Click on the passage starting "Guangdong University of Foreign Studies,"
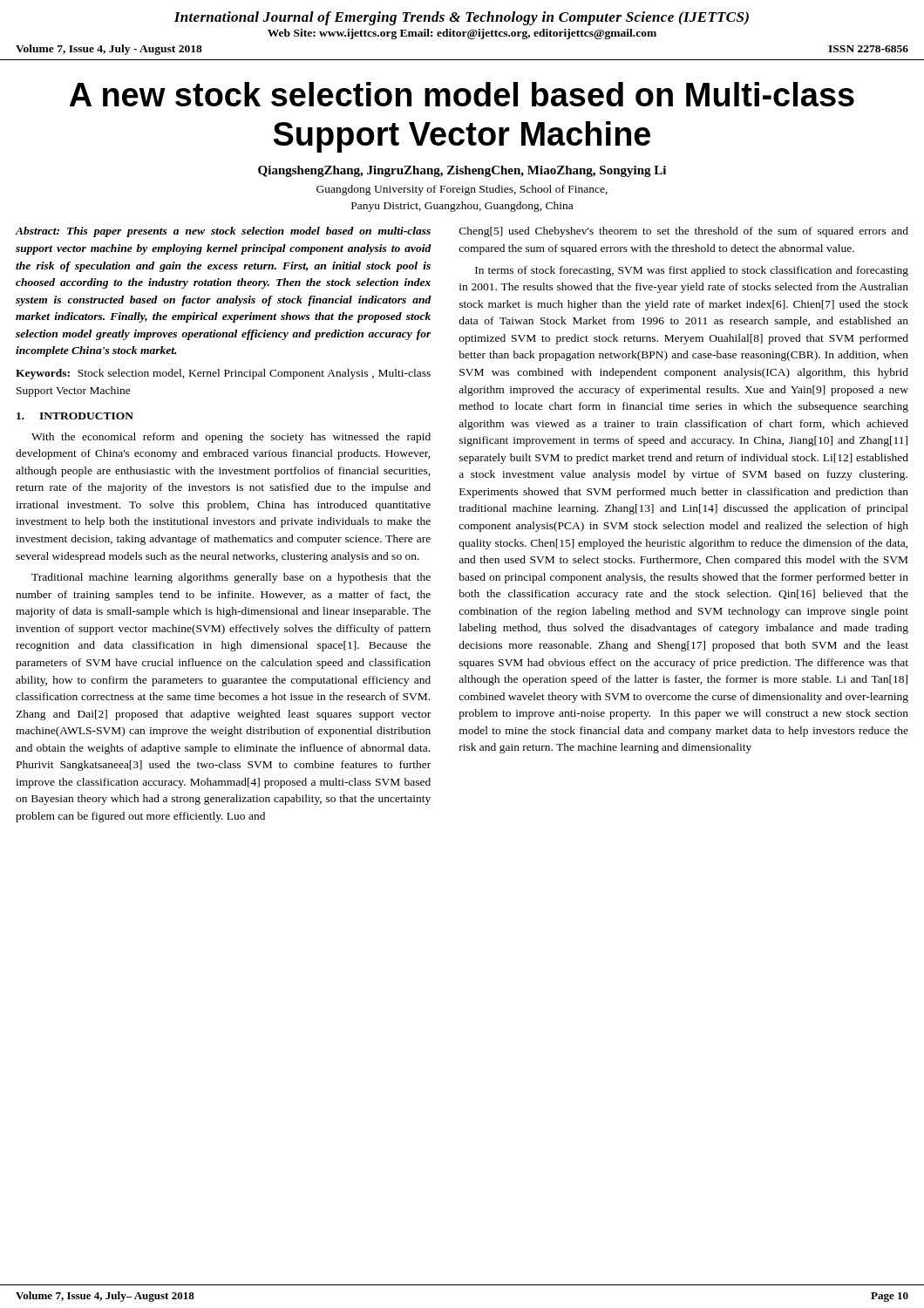Image resolution: width=924 pixels, height=1308 pixels. (x=462, y=197)
